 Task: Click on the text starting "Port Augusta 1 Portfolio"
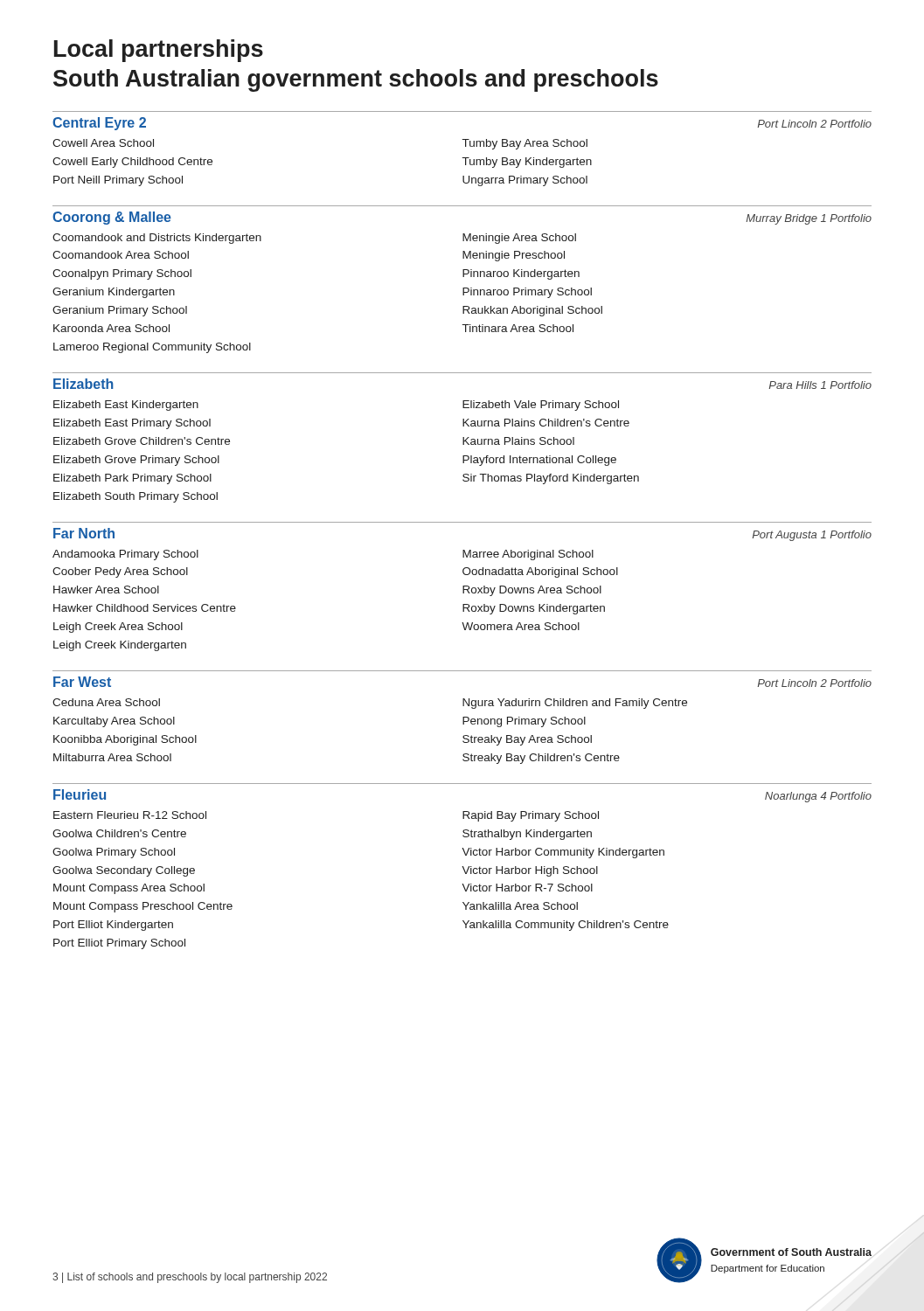click(812, 534)
